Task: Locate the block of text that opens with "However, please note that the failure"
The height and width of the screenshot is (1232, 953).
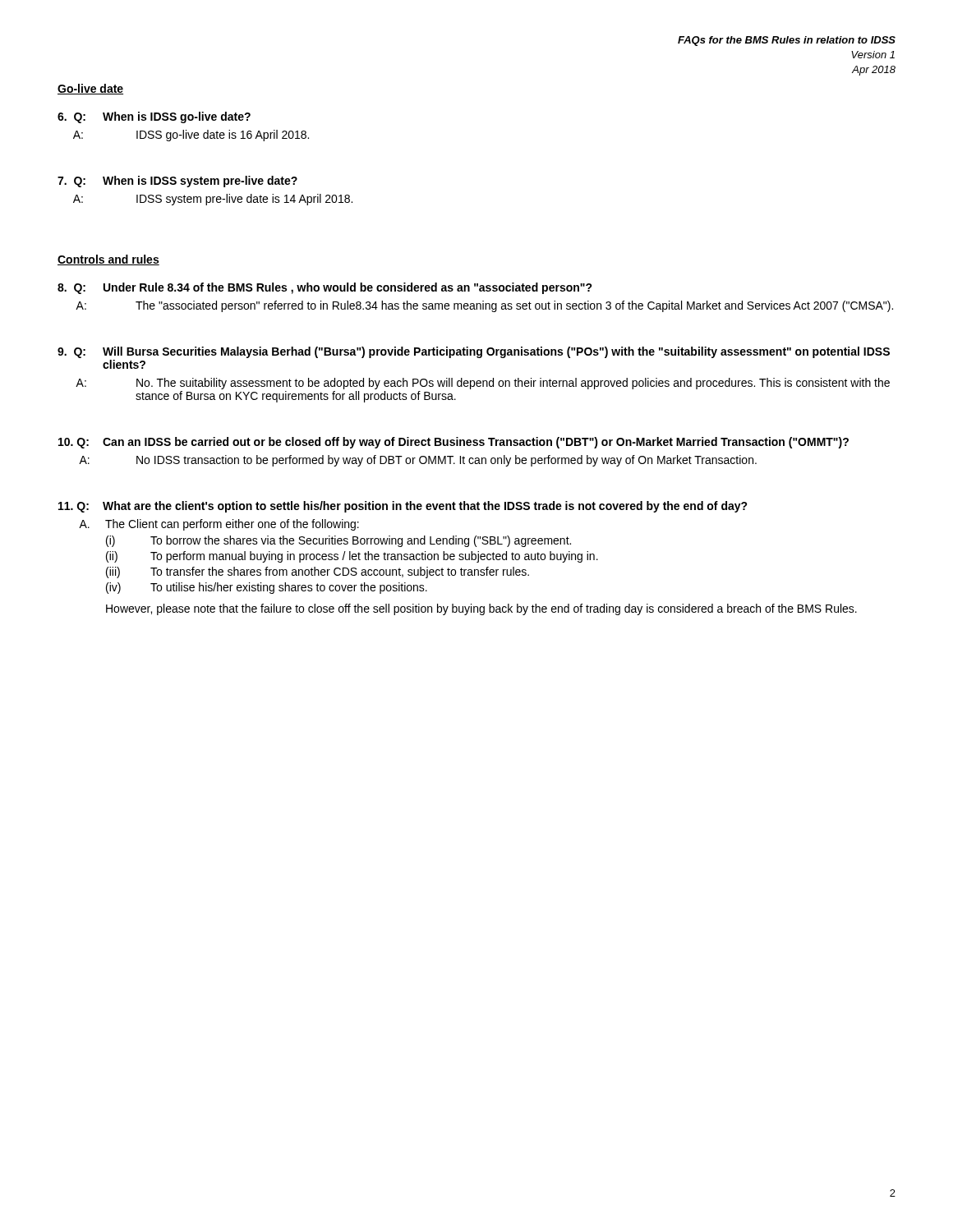Action: 481,609
